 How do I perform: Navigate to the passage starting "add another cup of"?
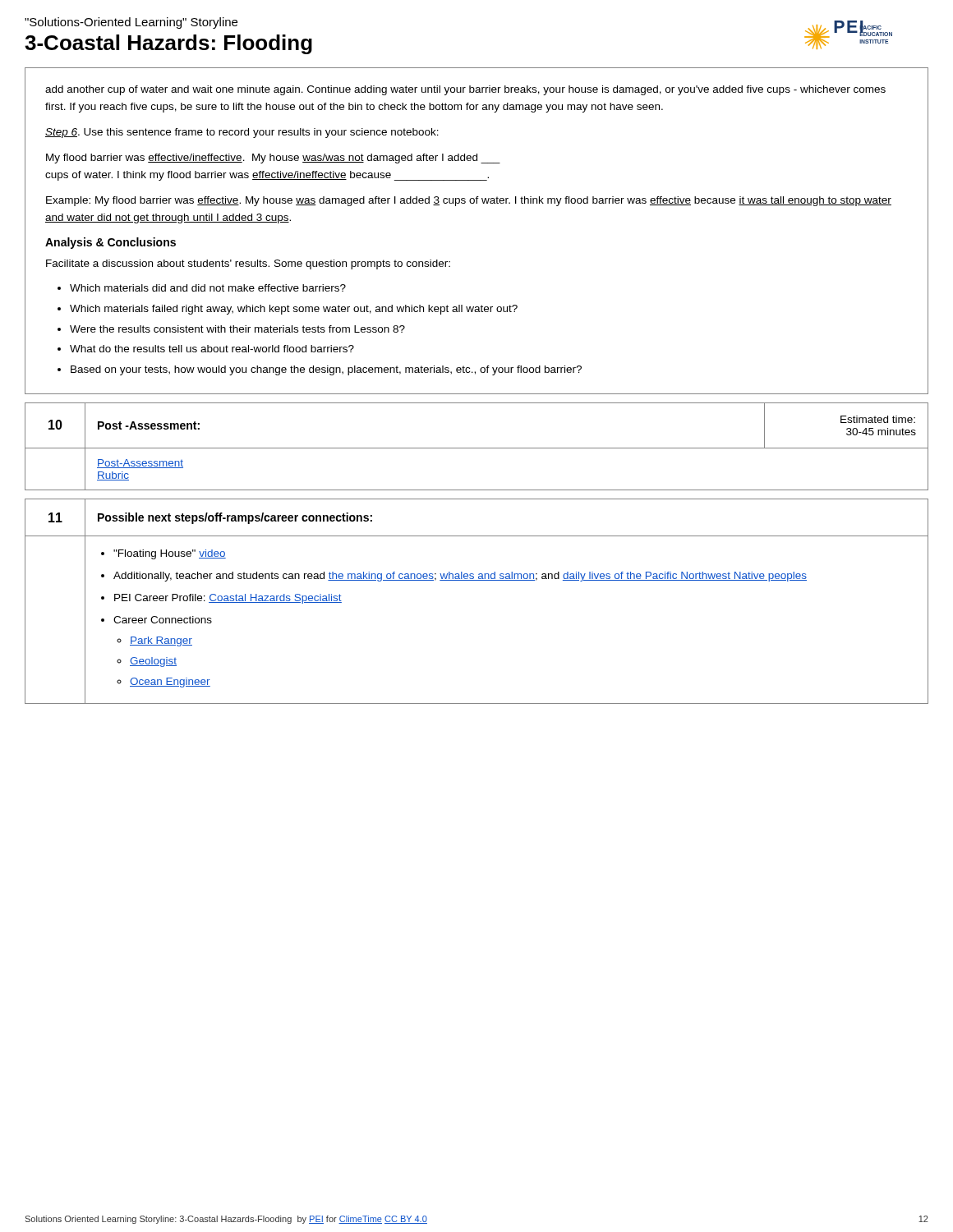point(465,98)
